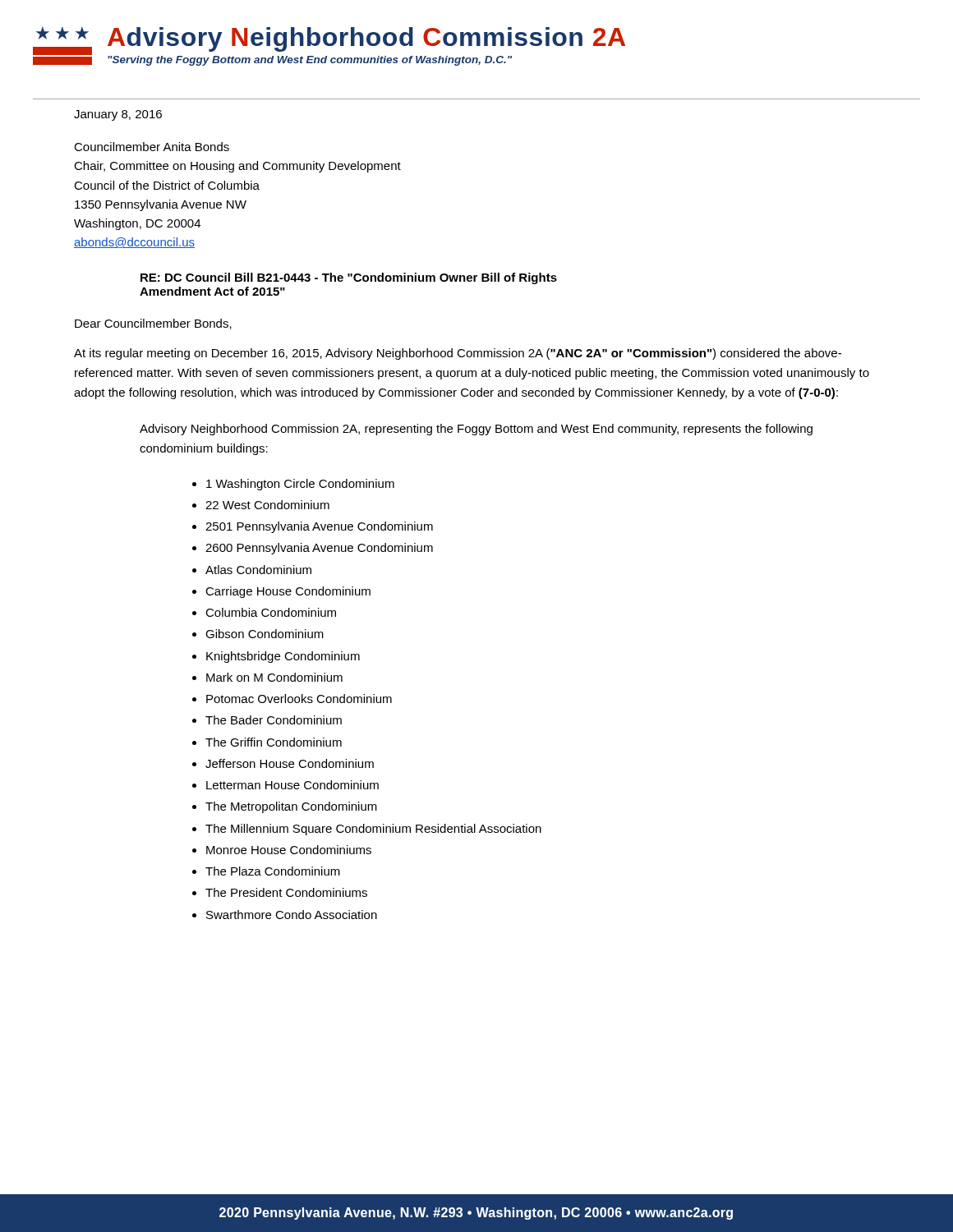Point to the element starting "Swarthmore Condo Association"
Screen dimensions: 1232x953
point(291,914)
